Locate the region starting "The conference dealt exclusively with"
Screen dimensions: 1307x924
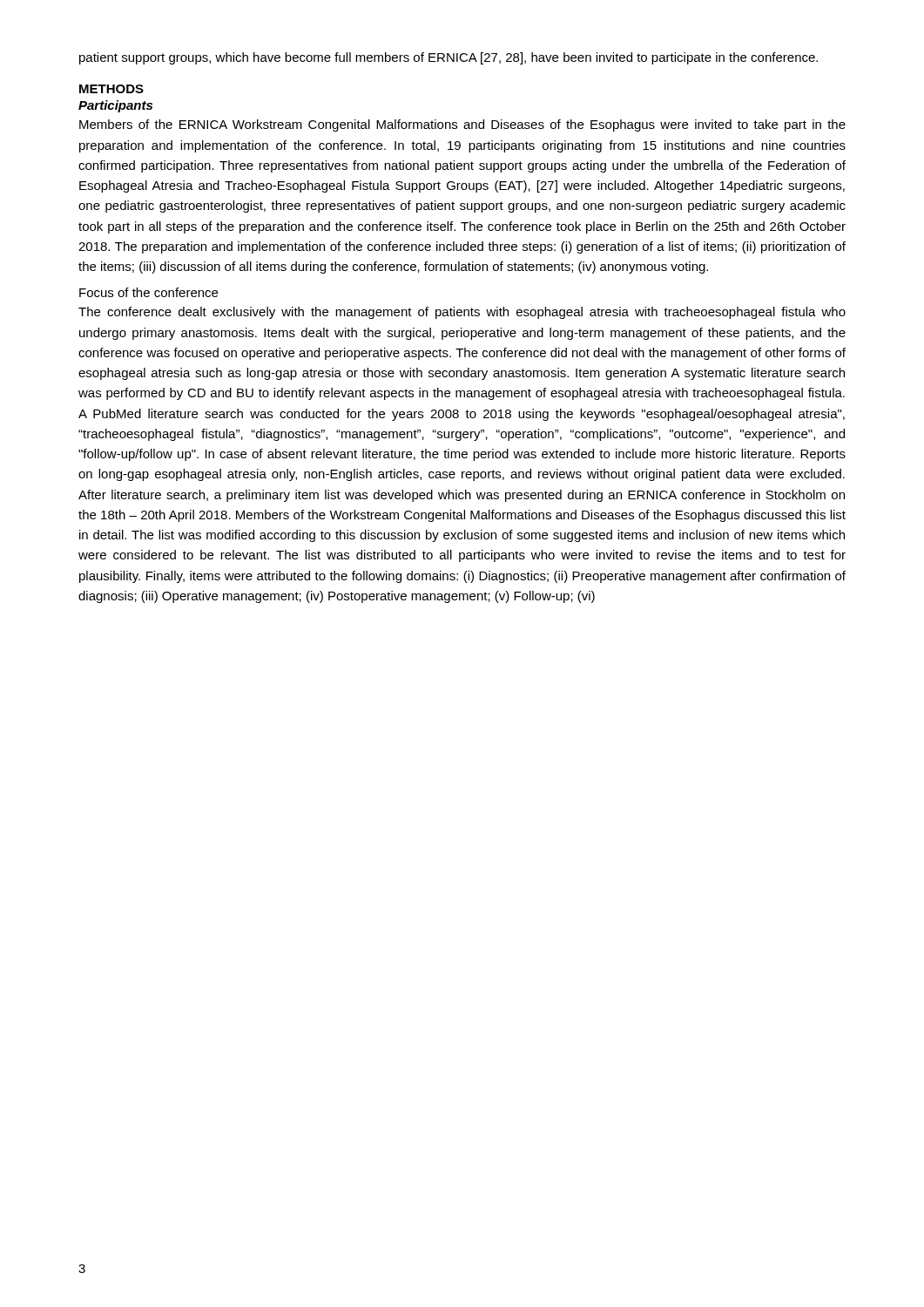462,454
